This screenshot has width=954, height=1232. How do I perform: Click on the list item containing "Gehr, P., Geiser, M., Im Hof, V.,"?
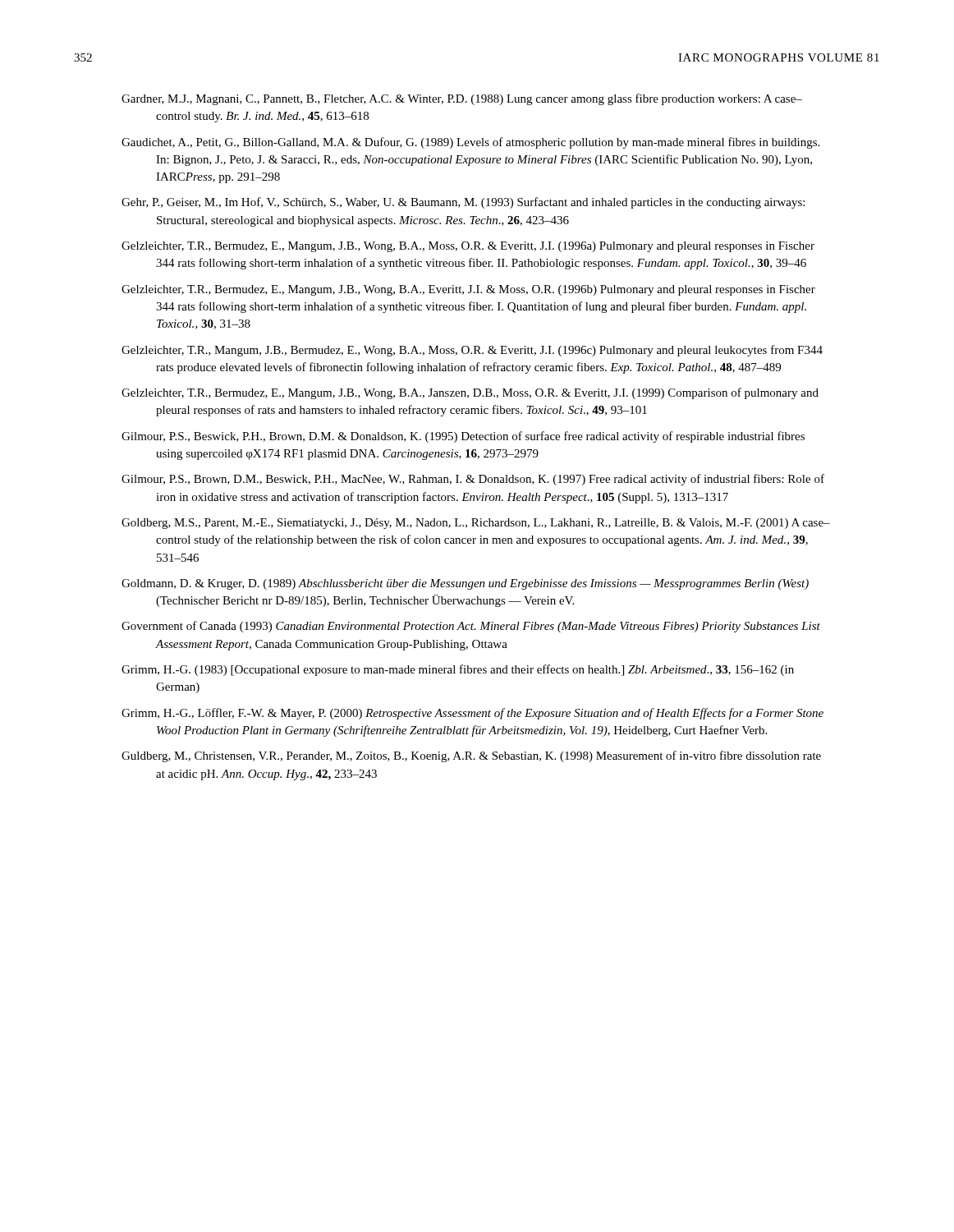[464, 211]
